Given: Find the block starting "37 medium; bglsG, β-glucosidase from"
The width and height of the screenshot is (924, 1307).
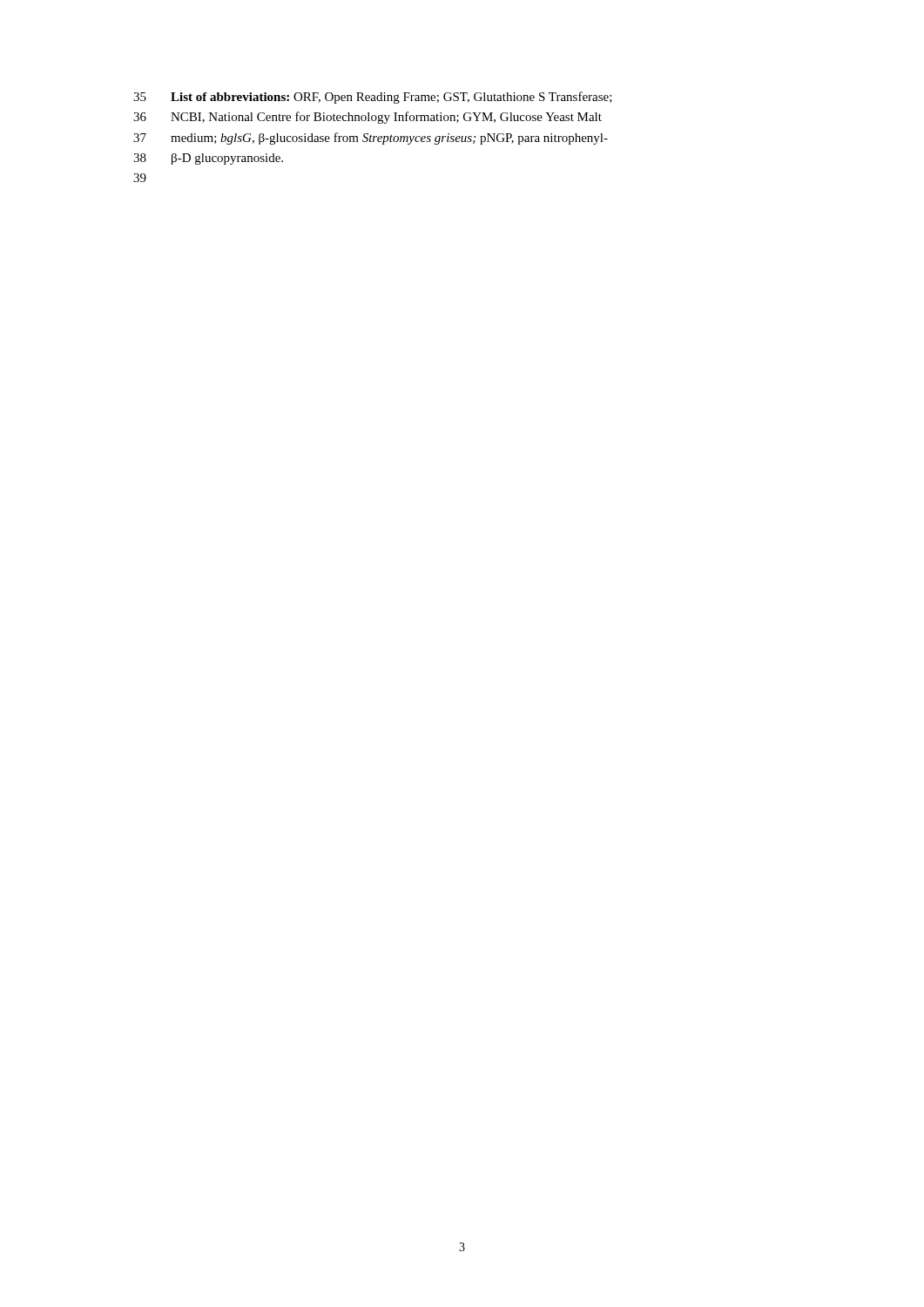Looking at the screenshot, I should point(475,138).
